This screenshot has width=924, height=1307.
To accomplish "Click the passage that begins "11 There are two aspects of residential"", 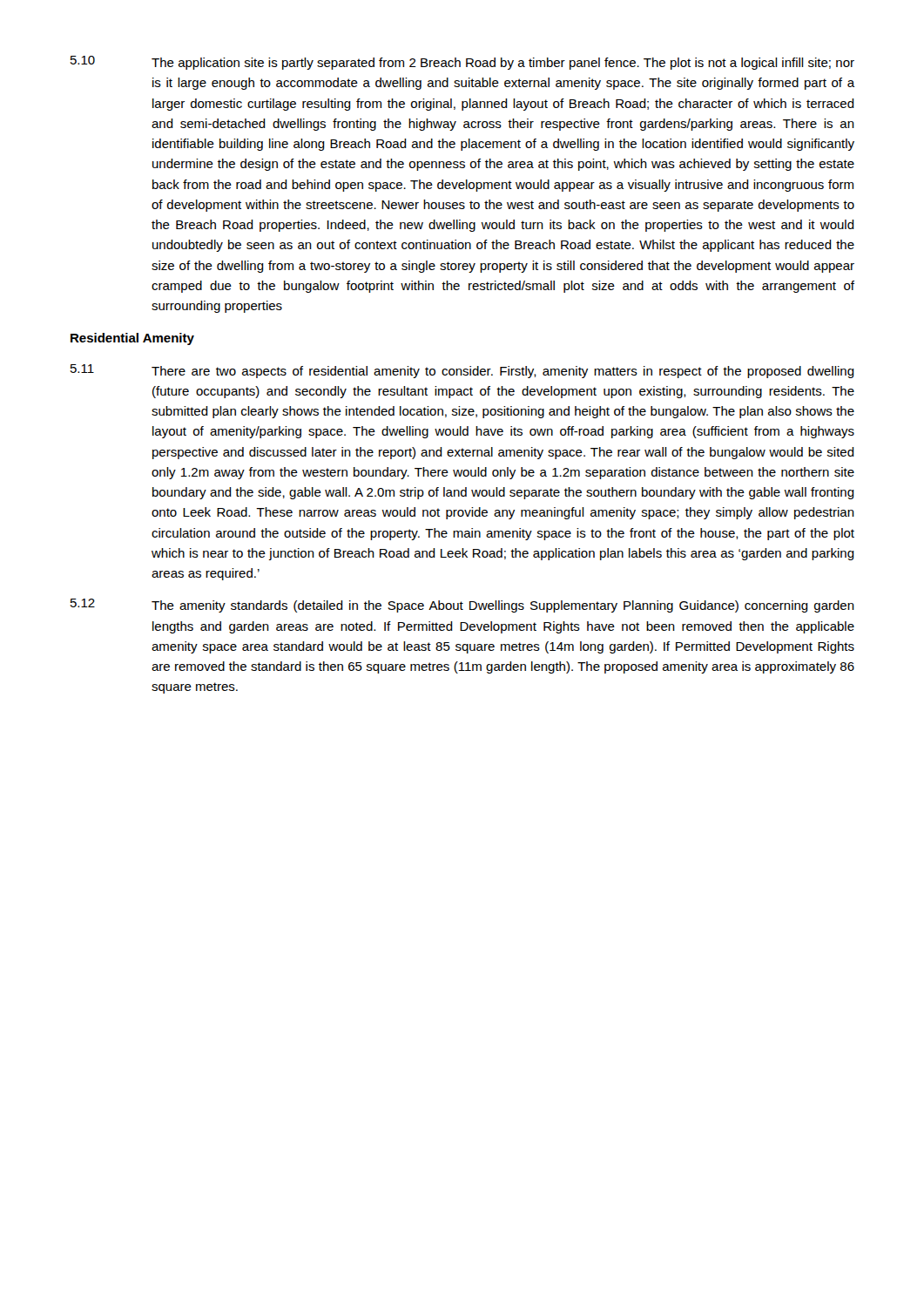I will pos(462,472).
